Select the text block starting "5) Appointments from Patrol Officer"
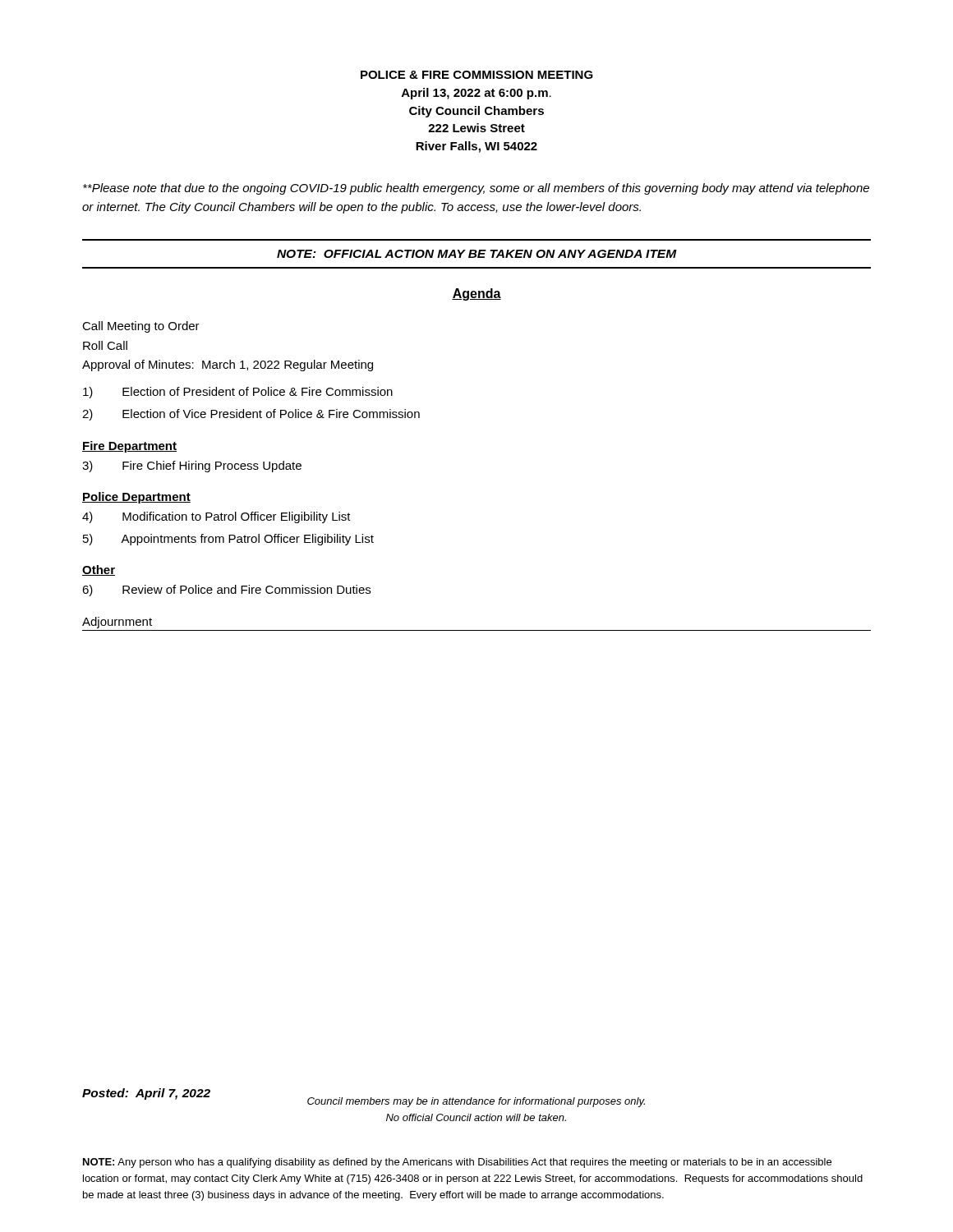The width and height of the screenshot is (953, 1232). [228, 538]
